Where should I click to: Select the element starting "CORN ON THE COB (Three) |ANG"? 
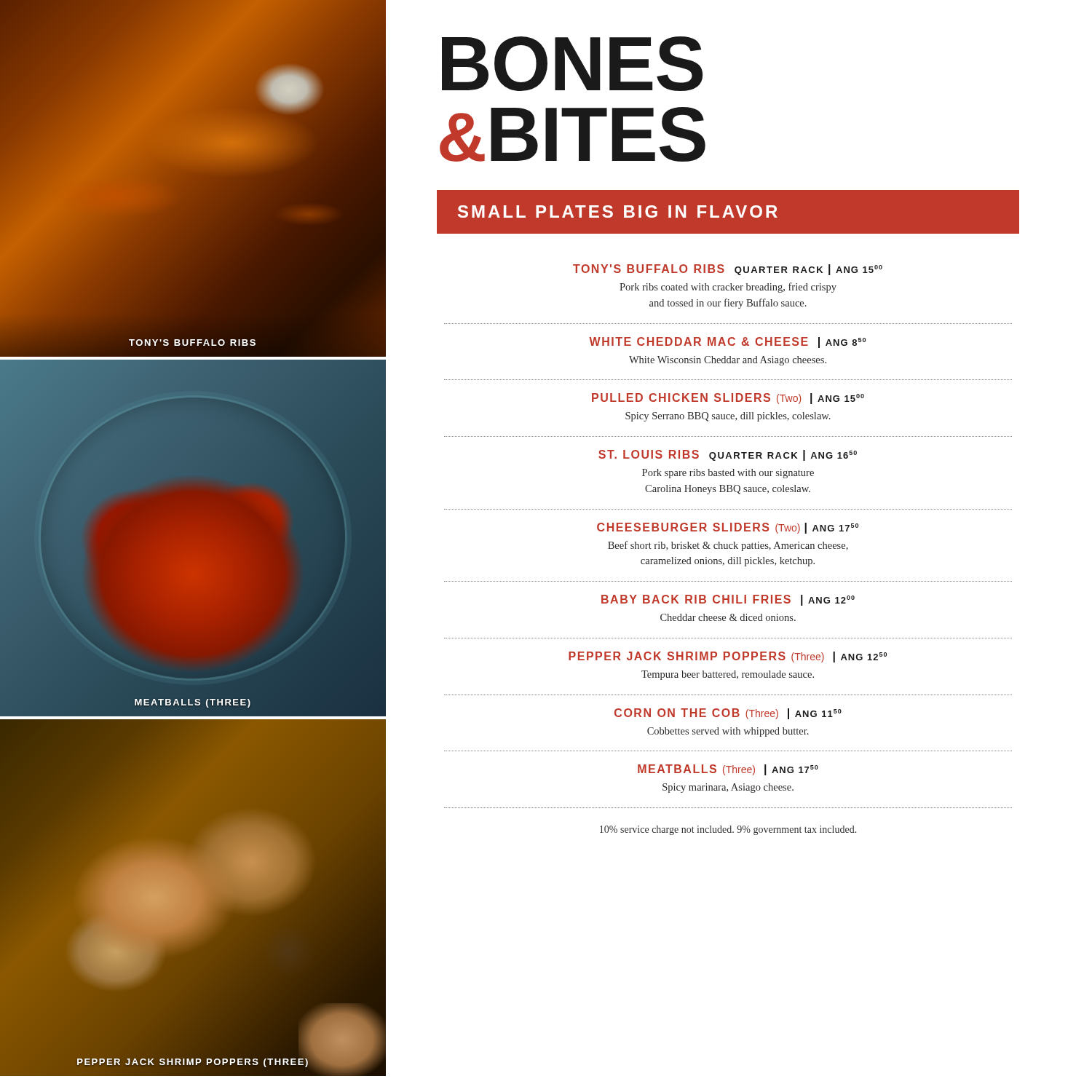click(x=728, y=723)
